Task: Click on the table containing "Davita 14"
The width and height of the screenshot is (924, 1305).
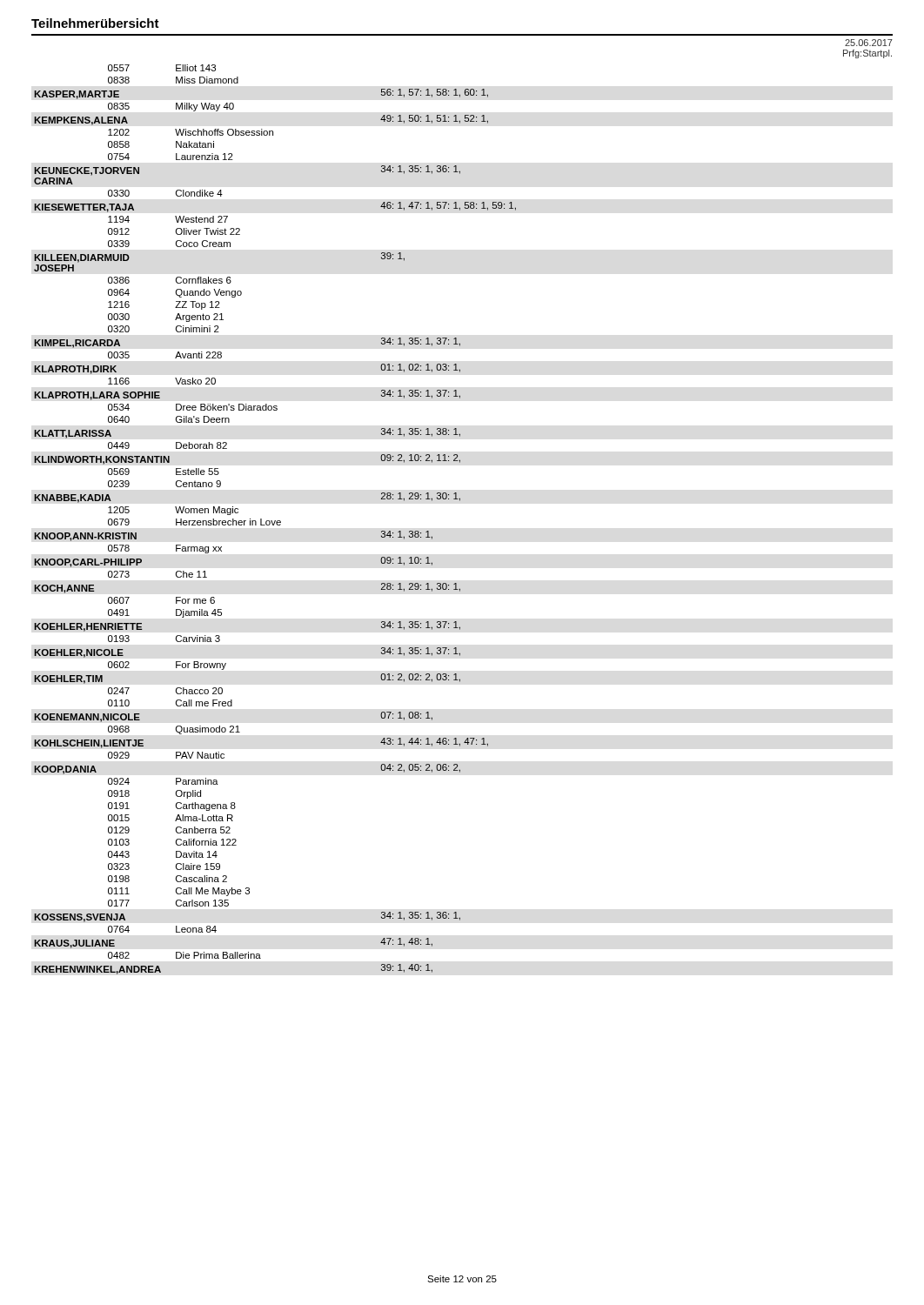Action: (x=462, y=518)
